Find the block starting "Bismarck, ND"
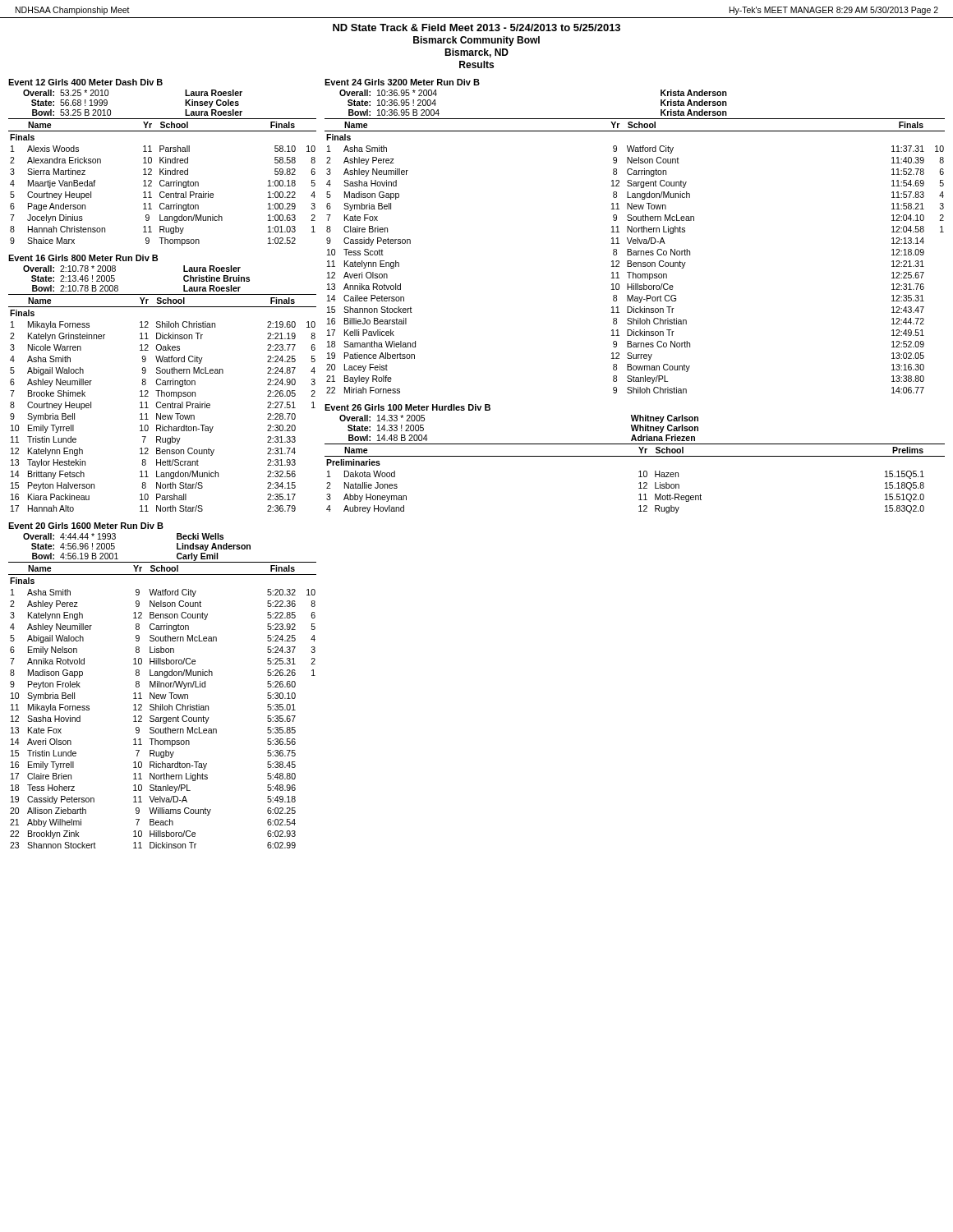This screenshot has height=1232, width=953. [476, 53]
